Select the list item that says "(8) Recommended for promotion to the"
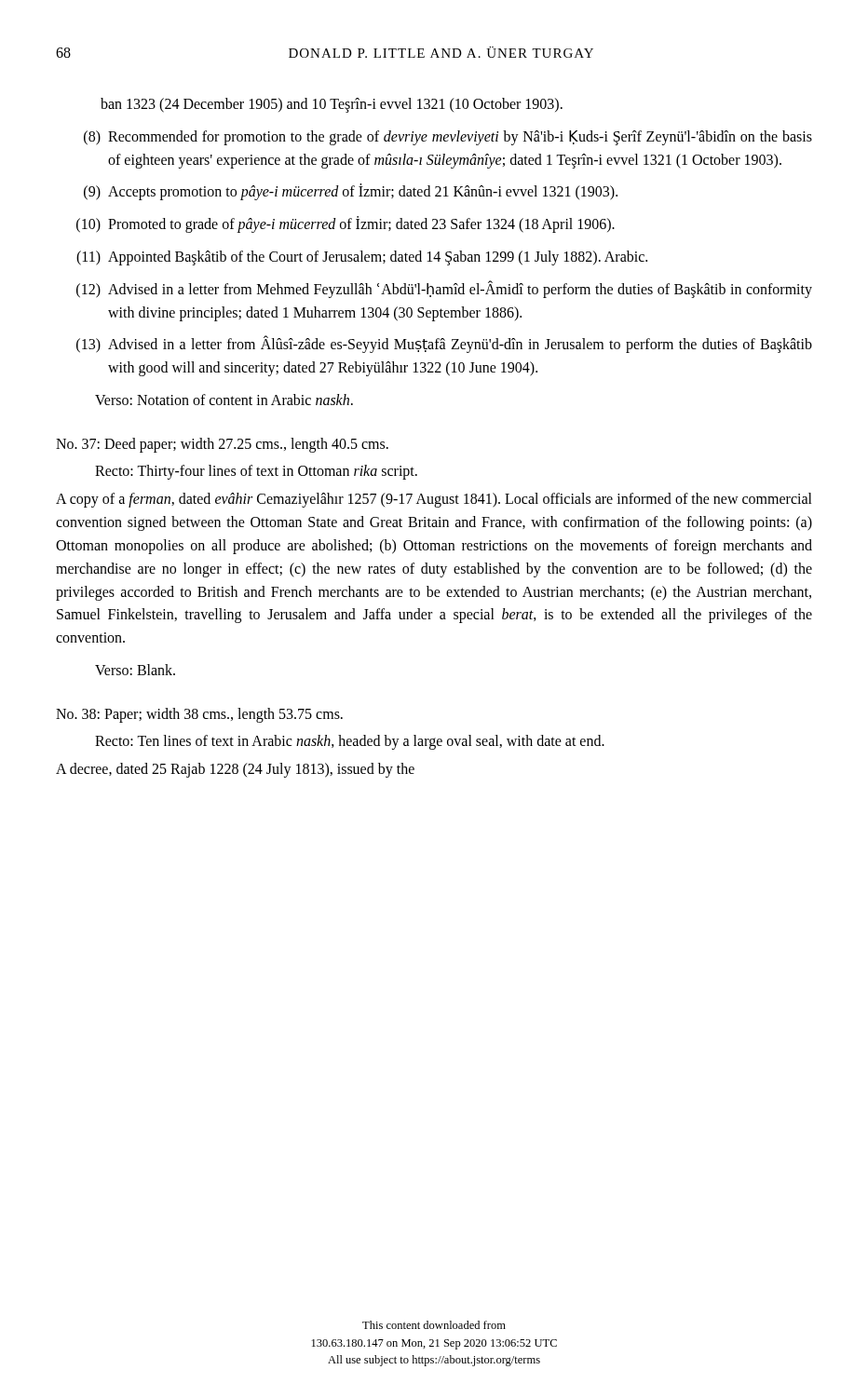This screenshot has width=868, height=1397. (434, 149)
